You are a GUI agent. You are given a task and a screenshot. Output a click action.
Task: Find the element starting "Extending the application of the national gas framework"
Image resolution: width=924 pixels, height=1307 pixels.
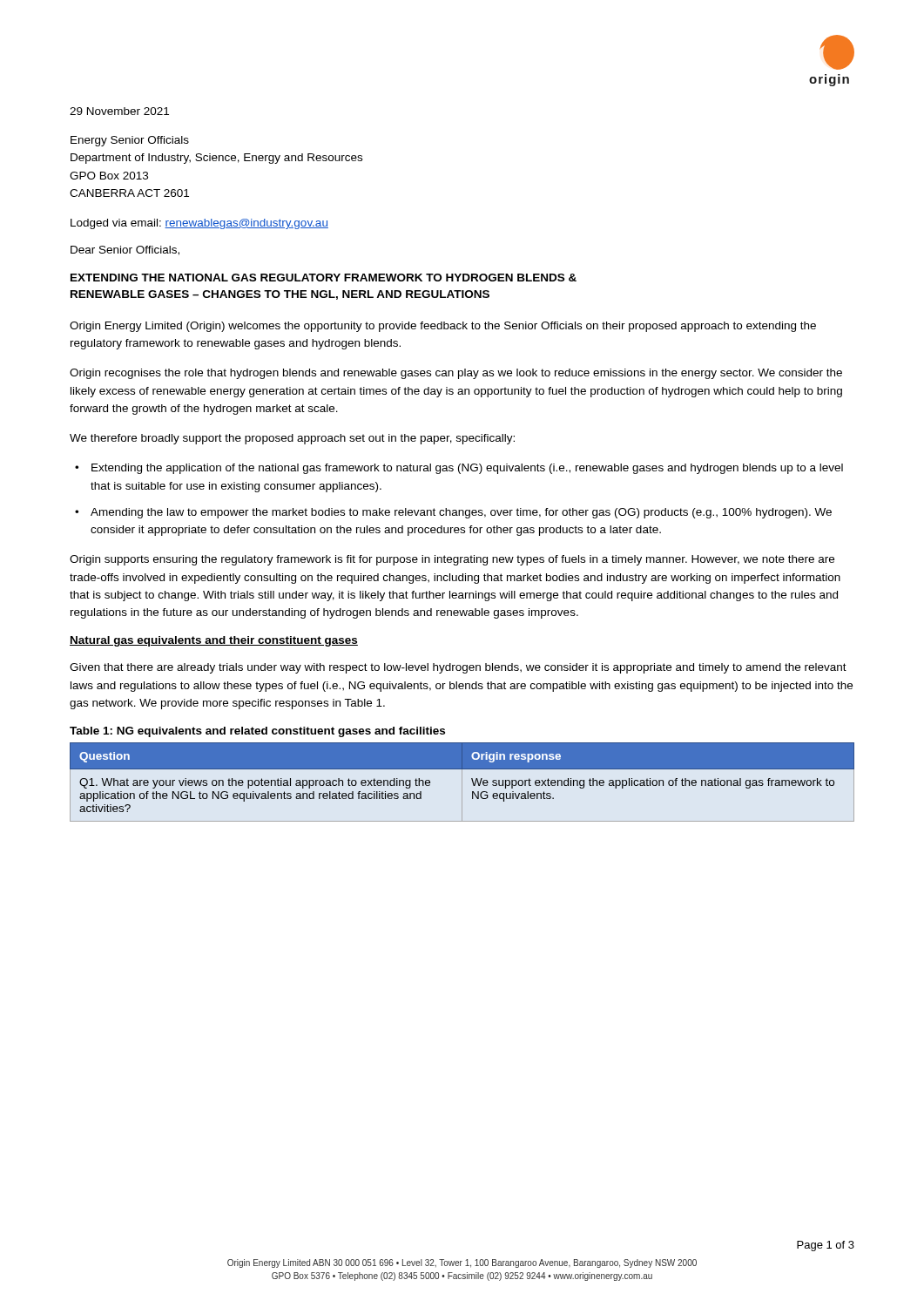pyautogui.click(x=467, y=477)
